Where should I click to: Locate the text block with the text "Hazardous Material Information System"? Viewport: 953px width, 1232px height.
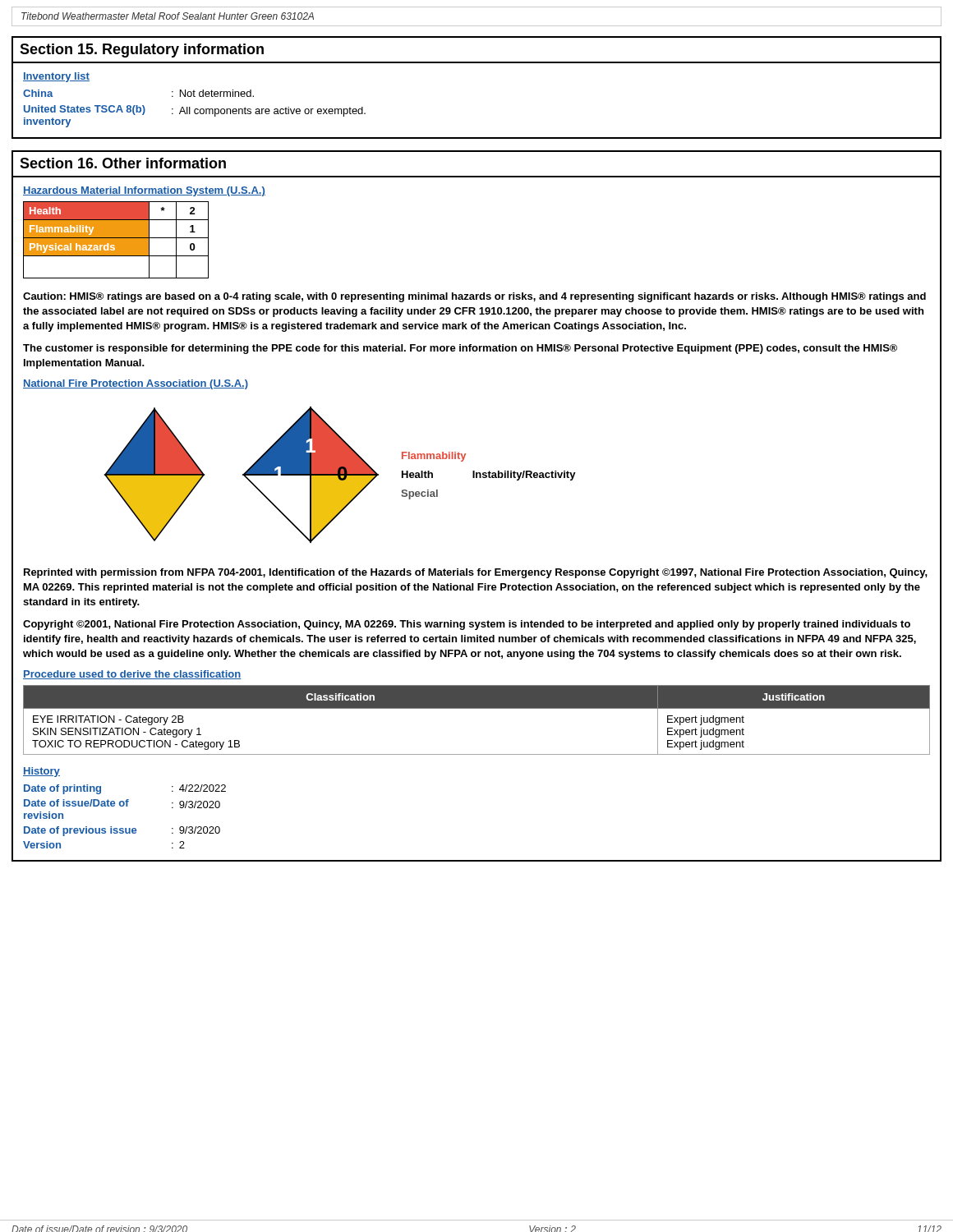tap(144, 191)
